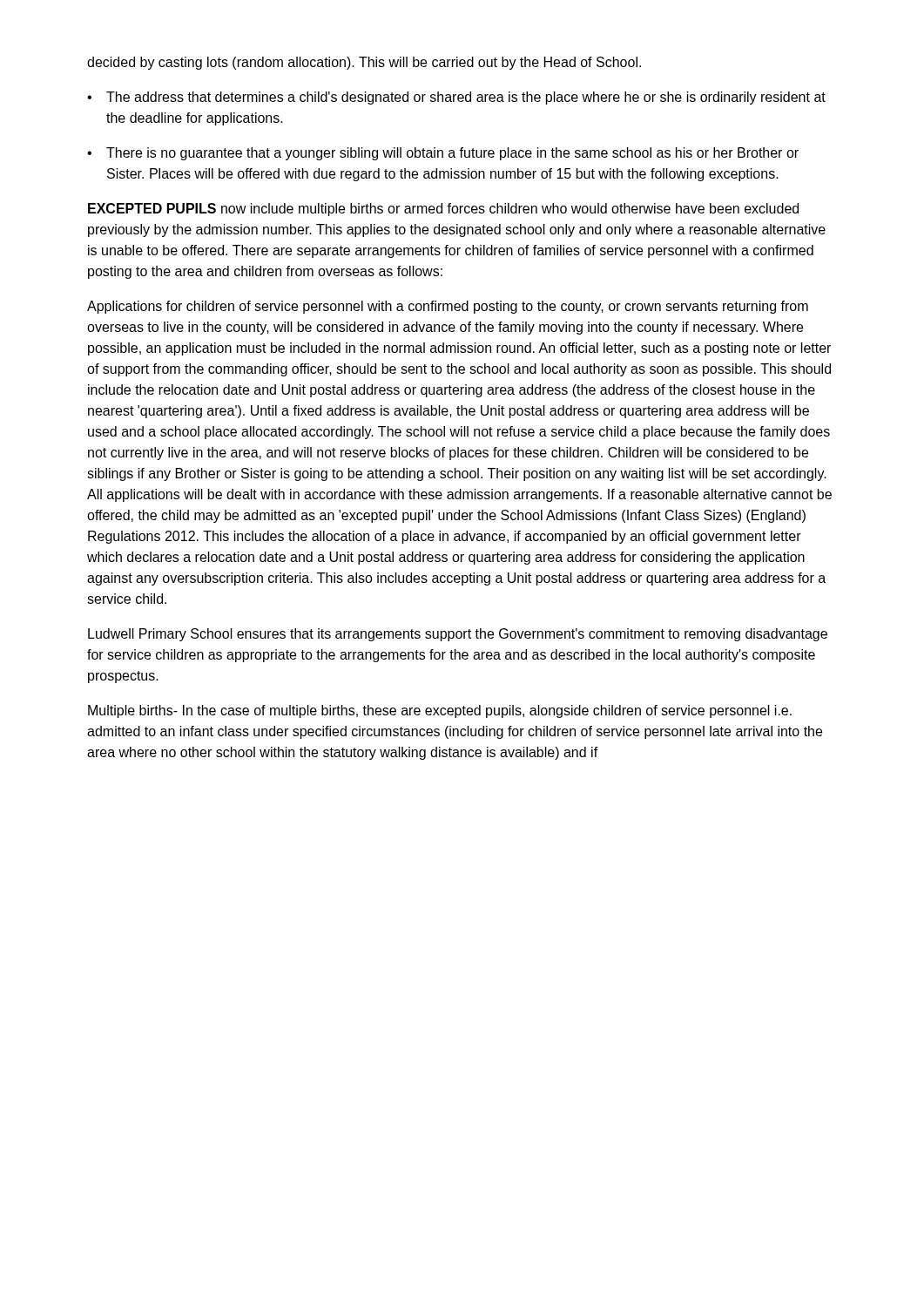The image size is (924, 1307).
Task: Locate the block starting "EXCEPTED PUPILS now include multiple"
Action: point(456,240)
